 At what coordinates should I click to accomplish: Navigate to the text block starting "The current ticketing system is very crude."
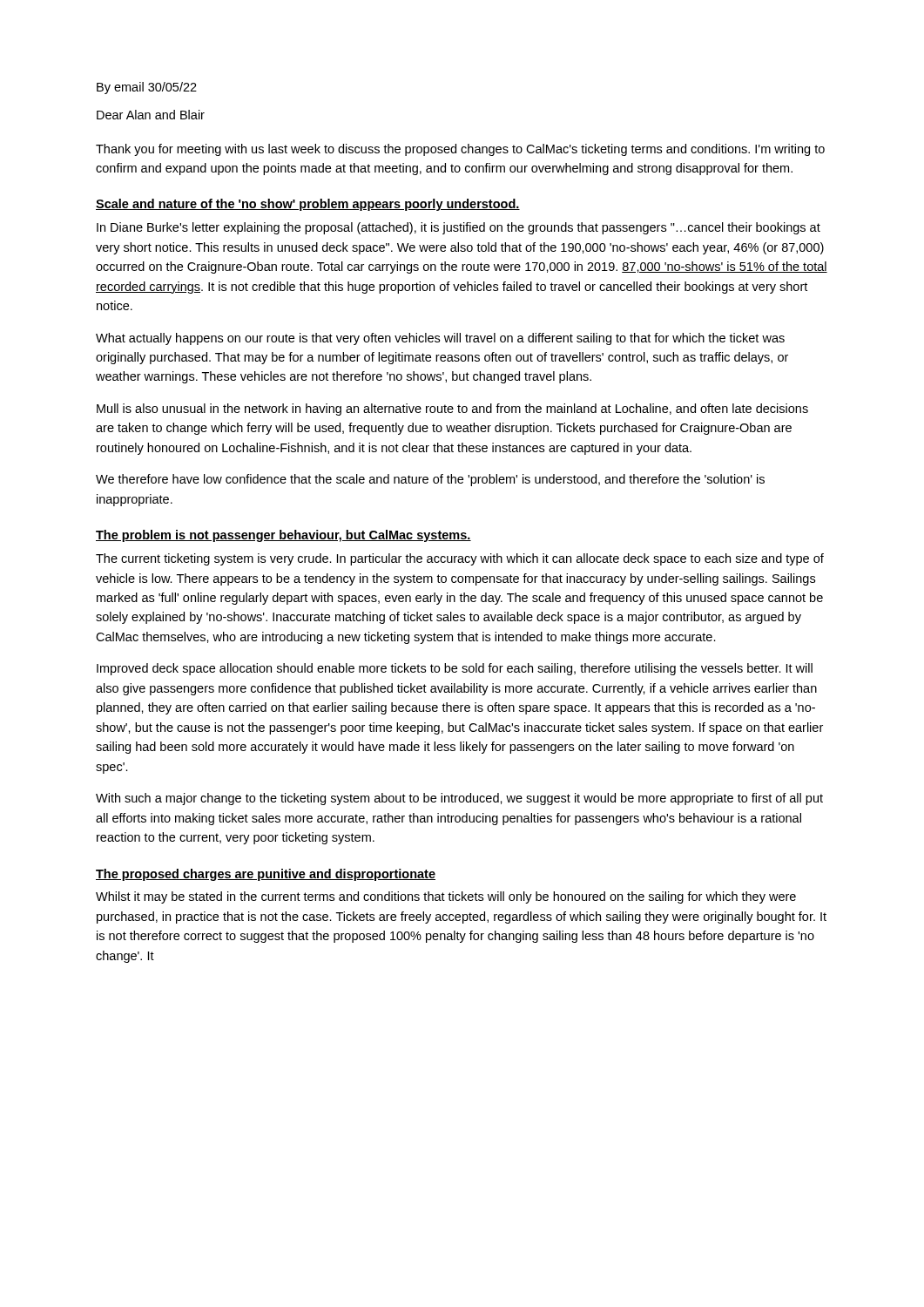tap(460, 598)
